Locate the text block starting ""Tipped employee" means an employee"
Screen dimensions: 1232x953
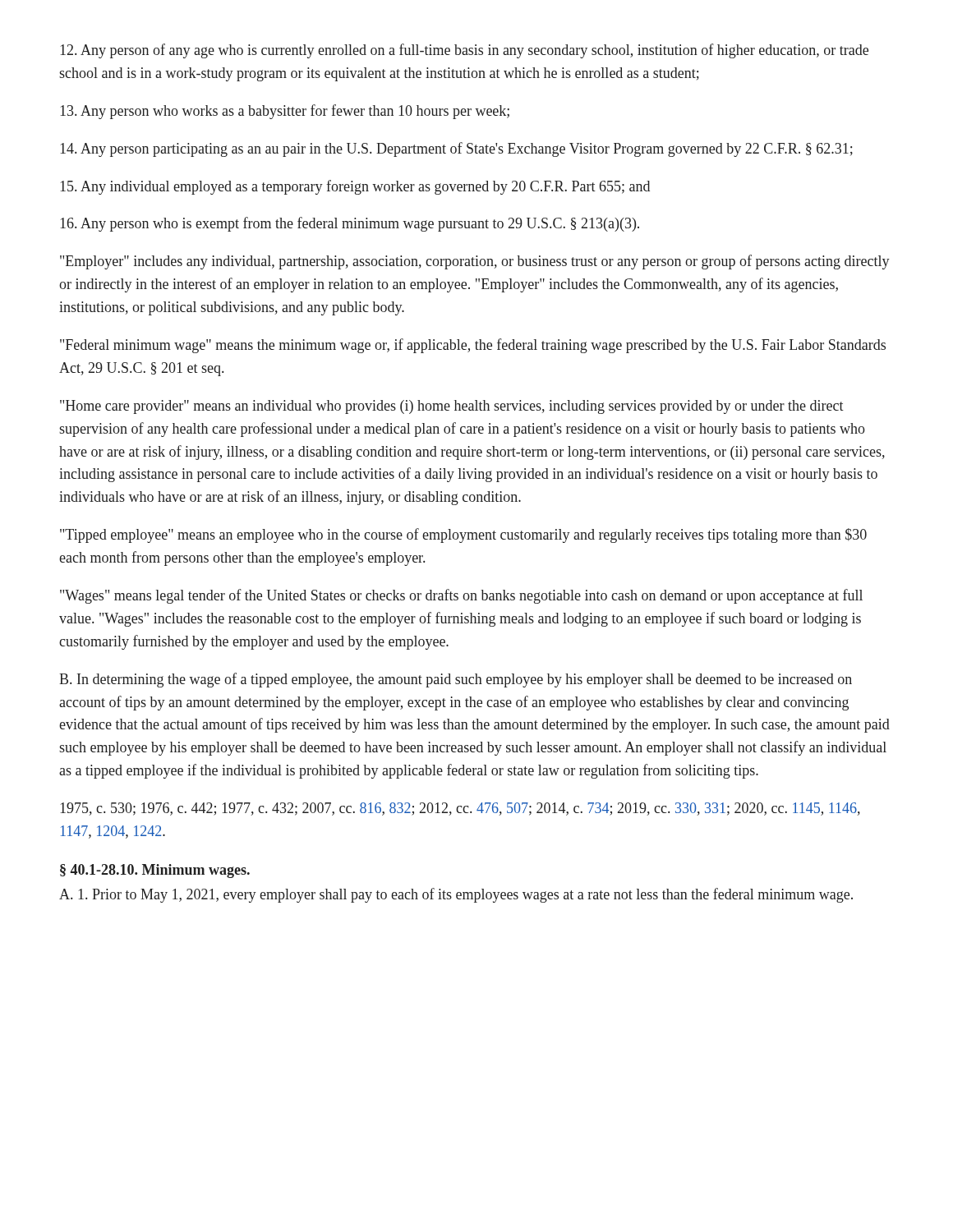coord(463,546)
